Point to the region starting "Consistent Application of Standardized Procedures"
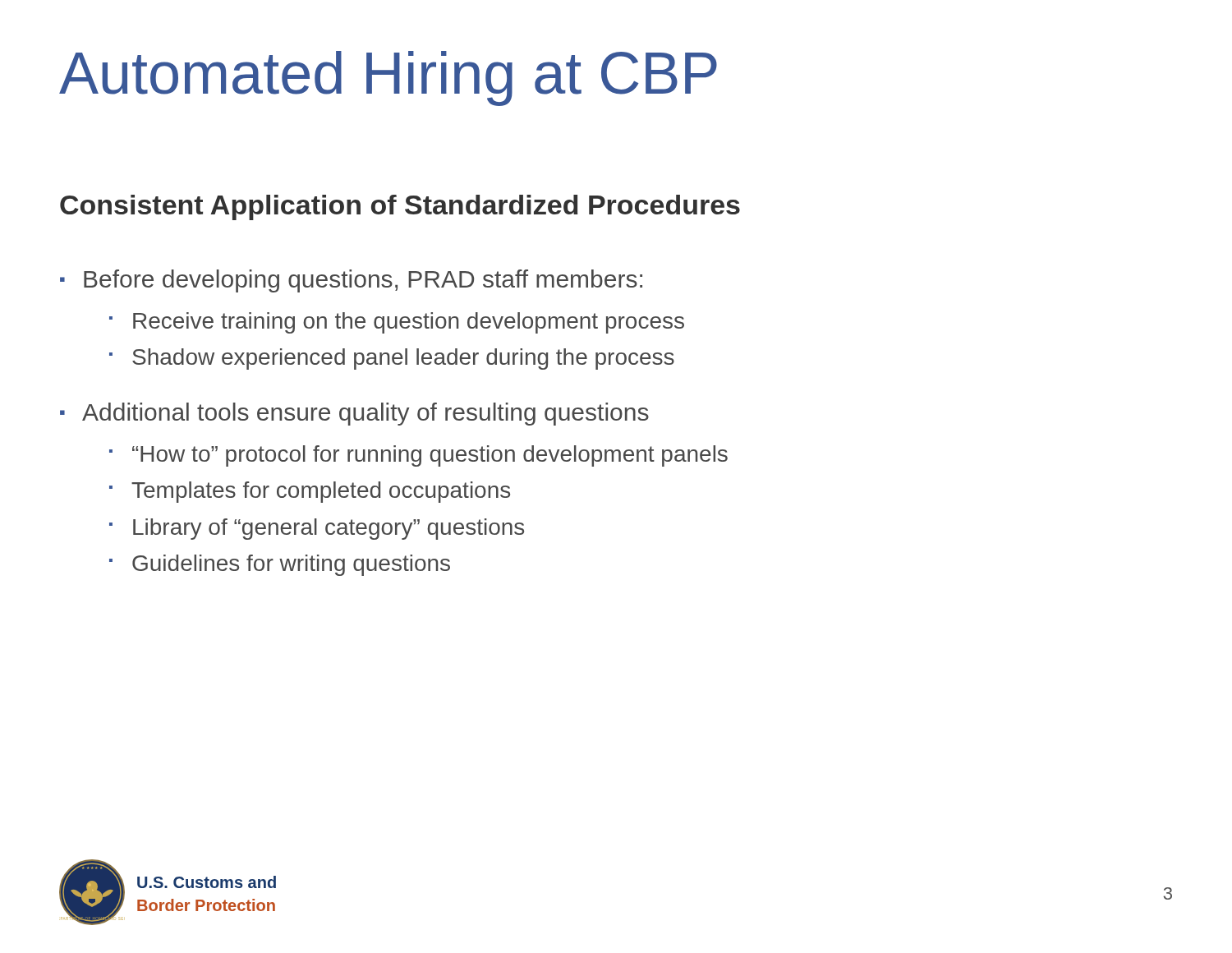 point(616,205)
